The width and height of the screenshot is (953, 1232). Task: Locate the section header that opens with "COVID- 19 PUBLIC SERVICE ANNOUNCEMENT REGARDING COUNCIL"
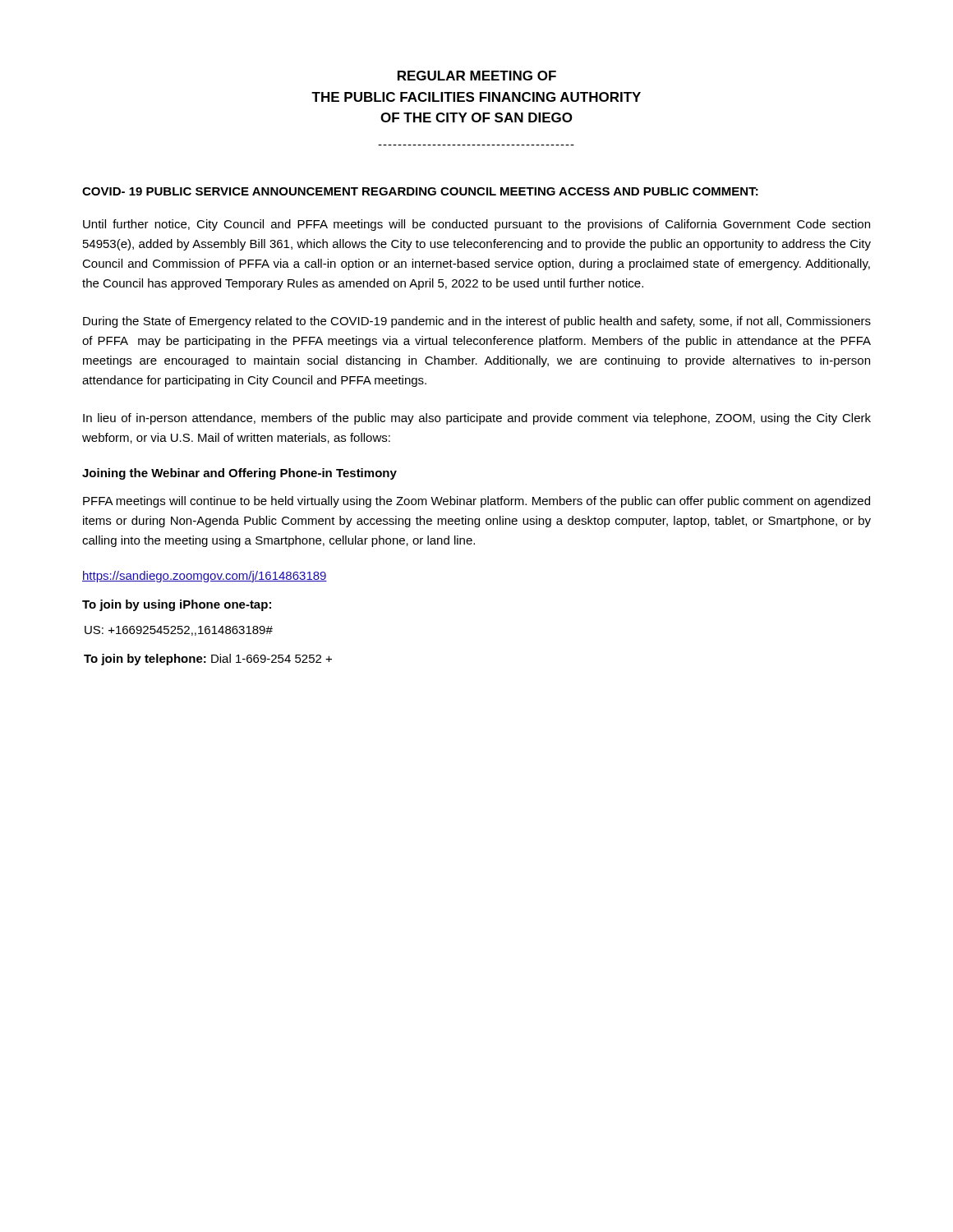(421, 191)
